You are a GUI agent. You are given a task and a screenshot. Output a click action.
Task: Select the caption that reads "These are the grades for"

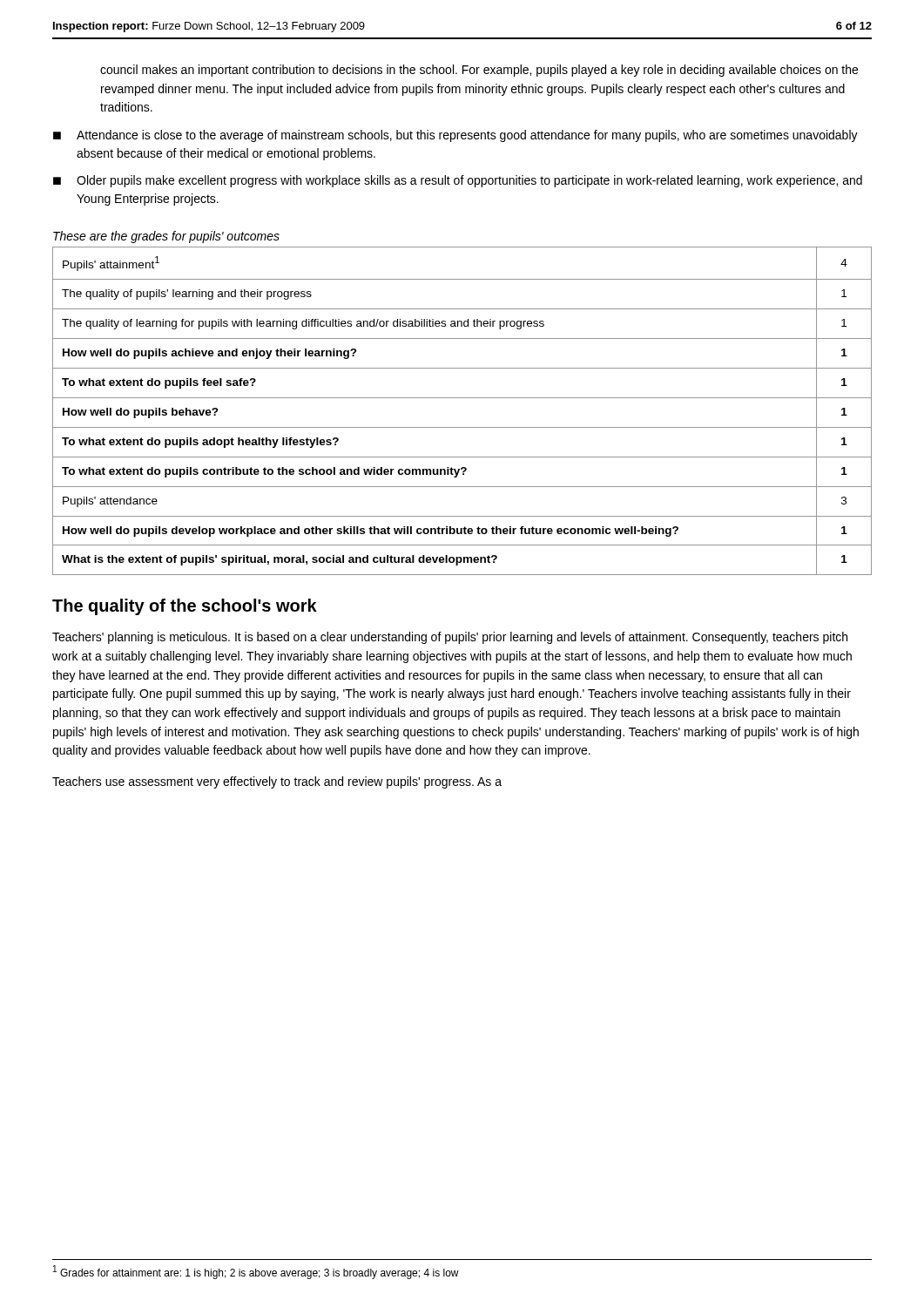(x=166, y=236)
